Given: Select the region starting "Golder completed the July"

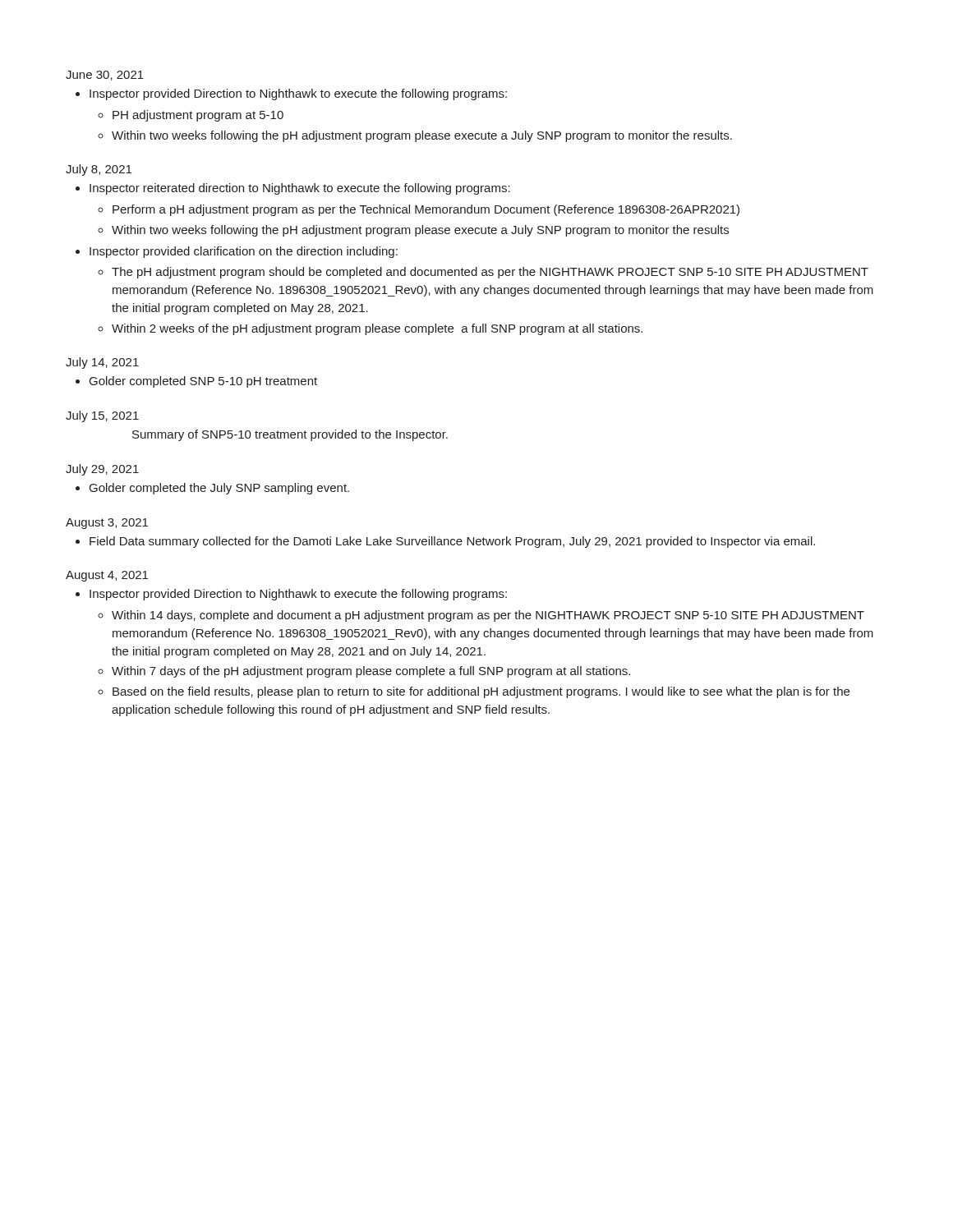Looking at the screenshot, I should click(x=219, y=487).
